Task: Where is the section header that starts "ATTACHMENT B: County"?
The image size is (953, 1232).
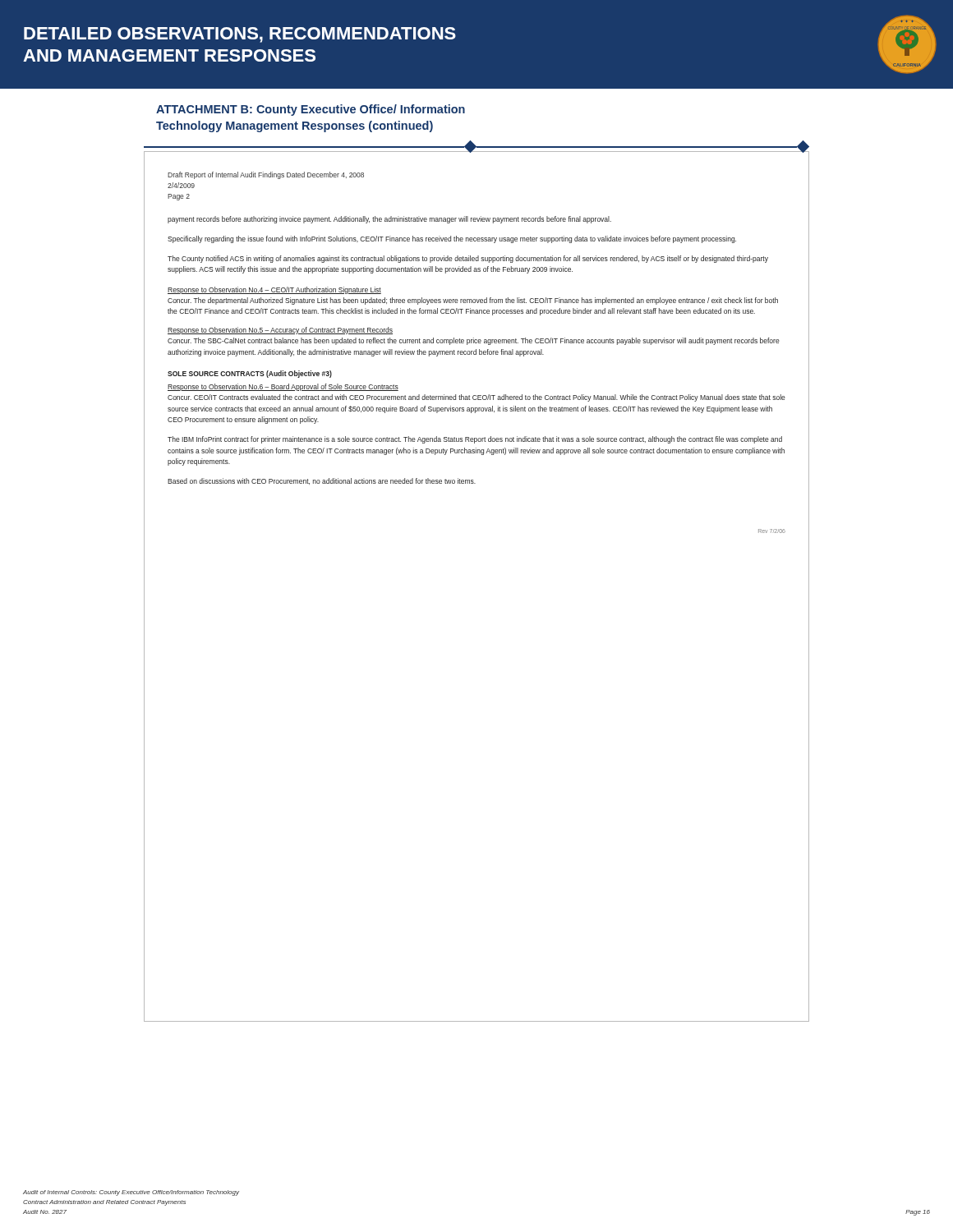Action: (x=311, y=117)
